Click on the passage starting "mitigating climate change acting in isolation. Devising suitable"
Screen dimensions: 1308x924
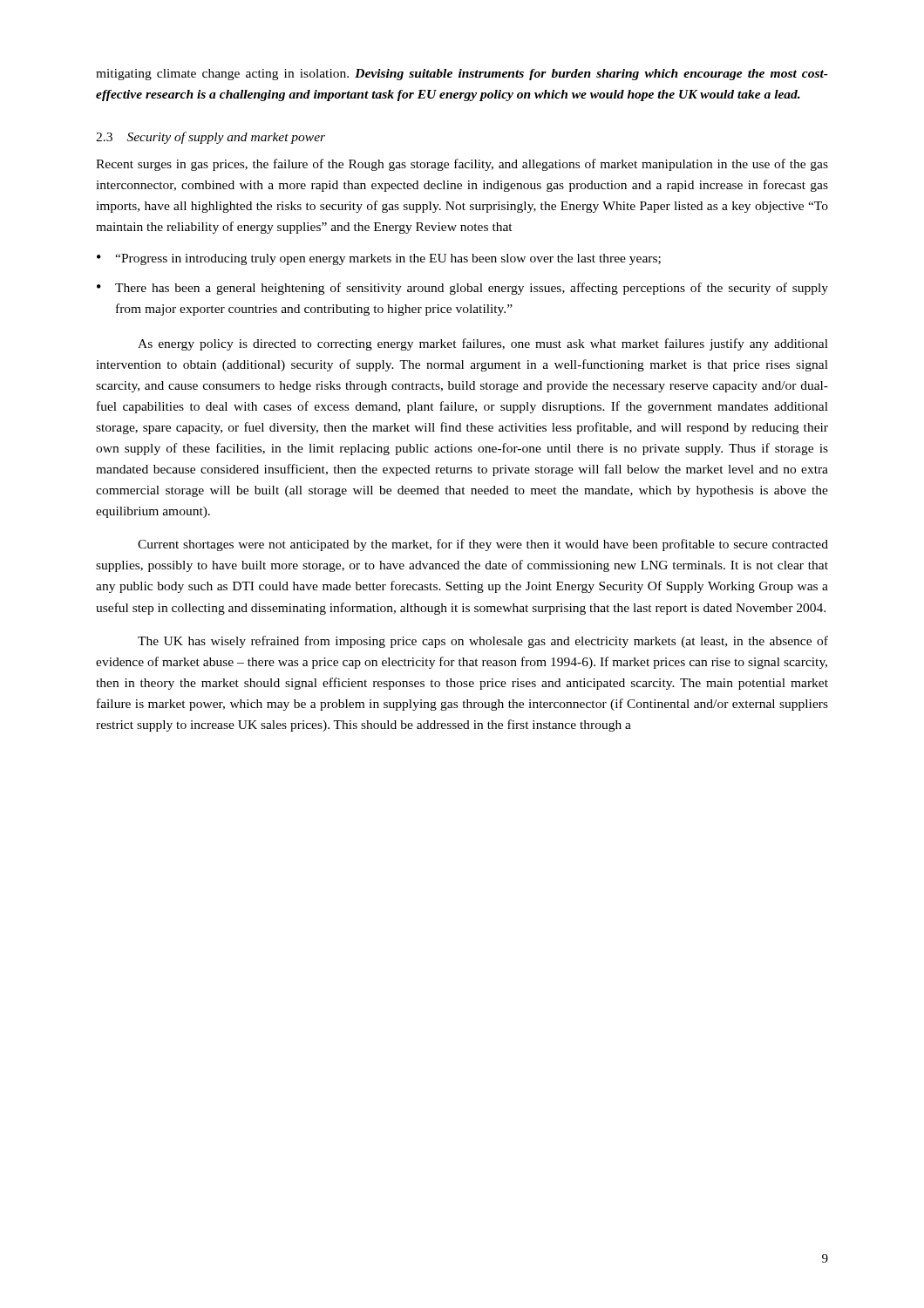pyautogui.click(x=462, y=83)
